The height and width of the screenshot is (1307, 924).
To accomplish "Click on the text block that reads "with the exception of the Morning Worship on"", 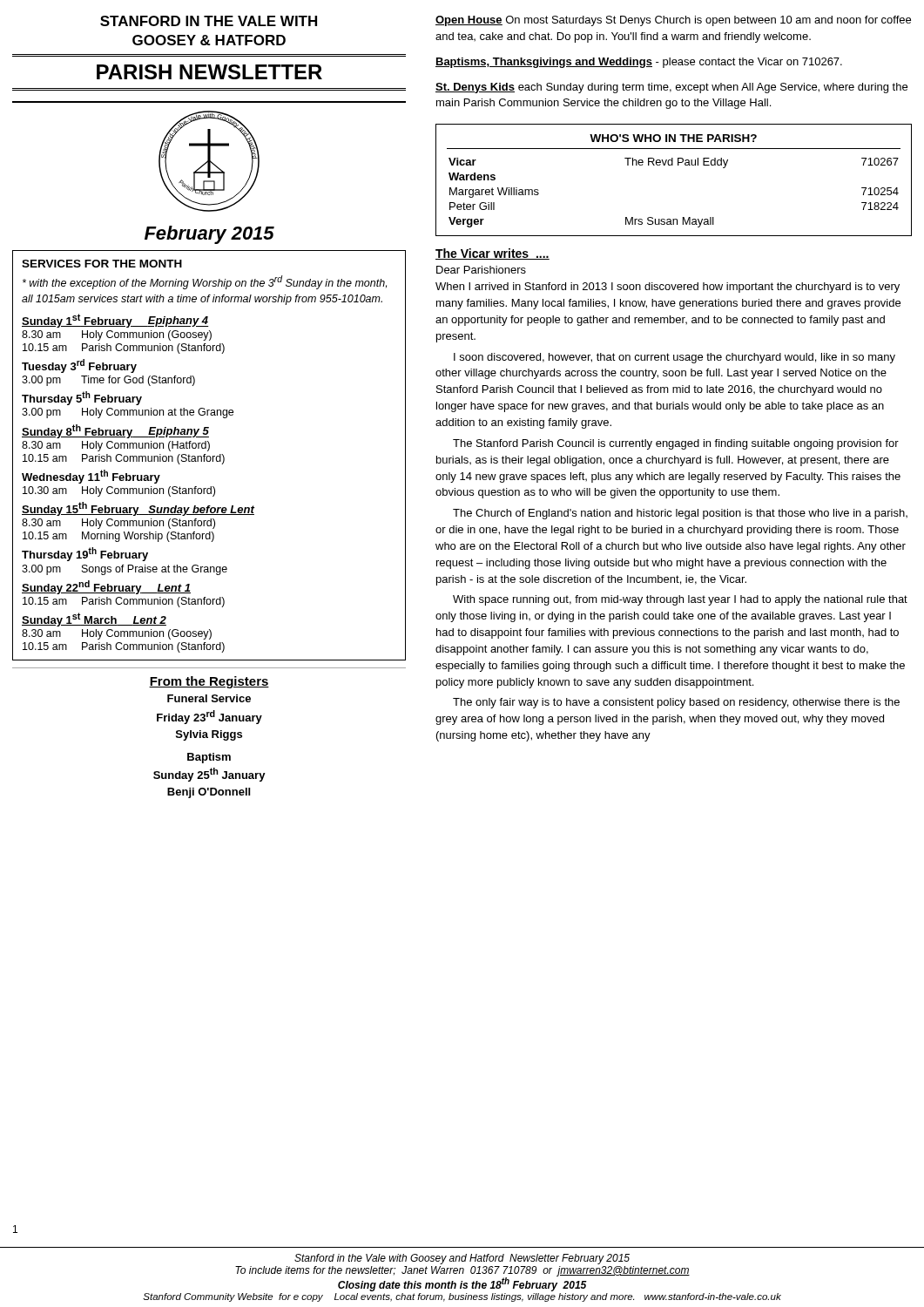I will (x=205, y=290).
